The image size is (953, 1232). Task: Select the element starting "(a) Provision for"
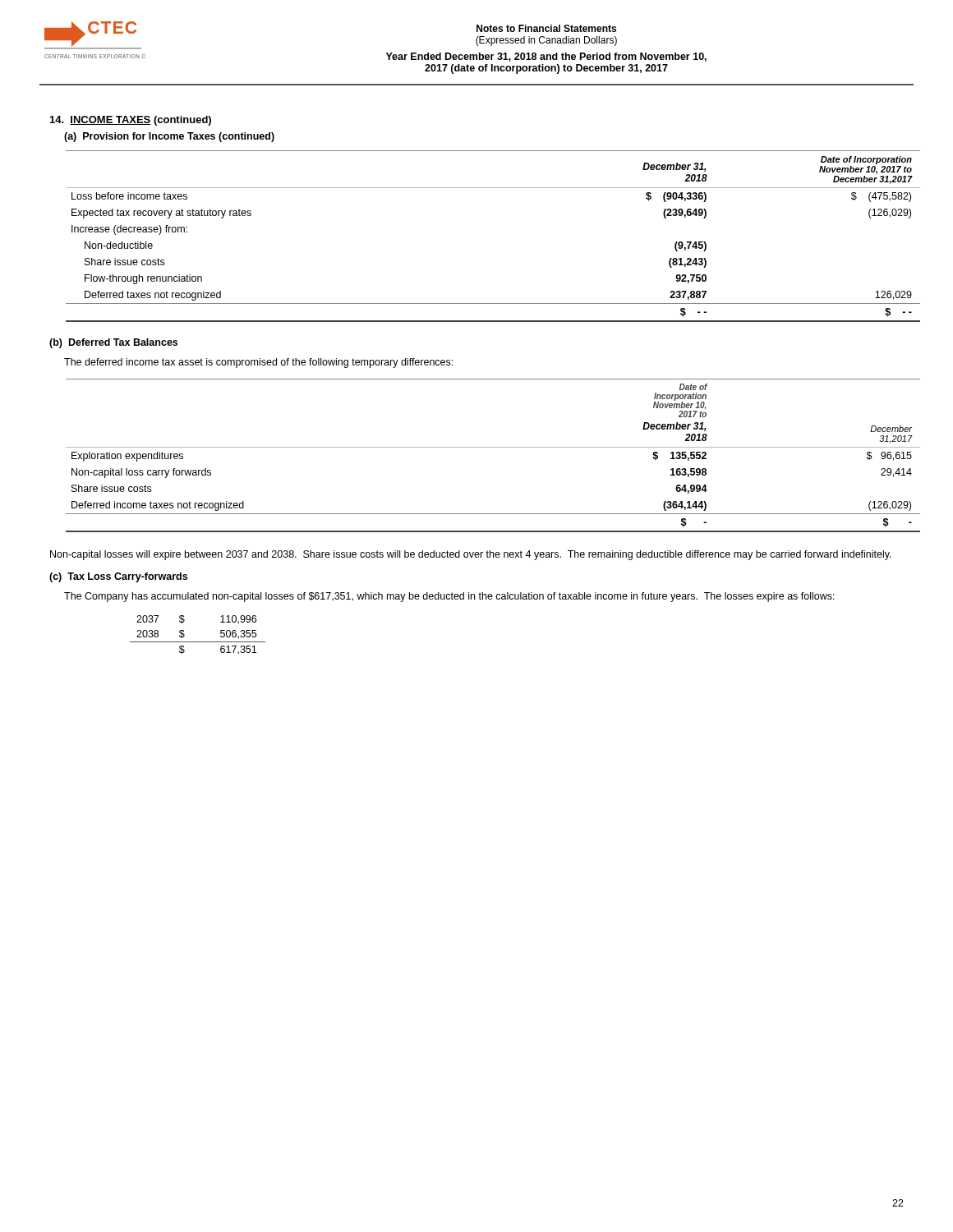(169, 136)
